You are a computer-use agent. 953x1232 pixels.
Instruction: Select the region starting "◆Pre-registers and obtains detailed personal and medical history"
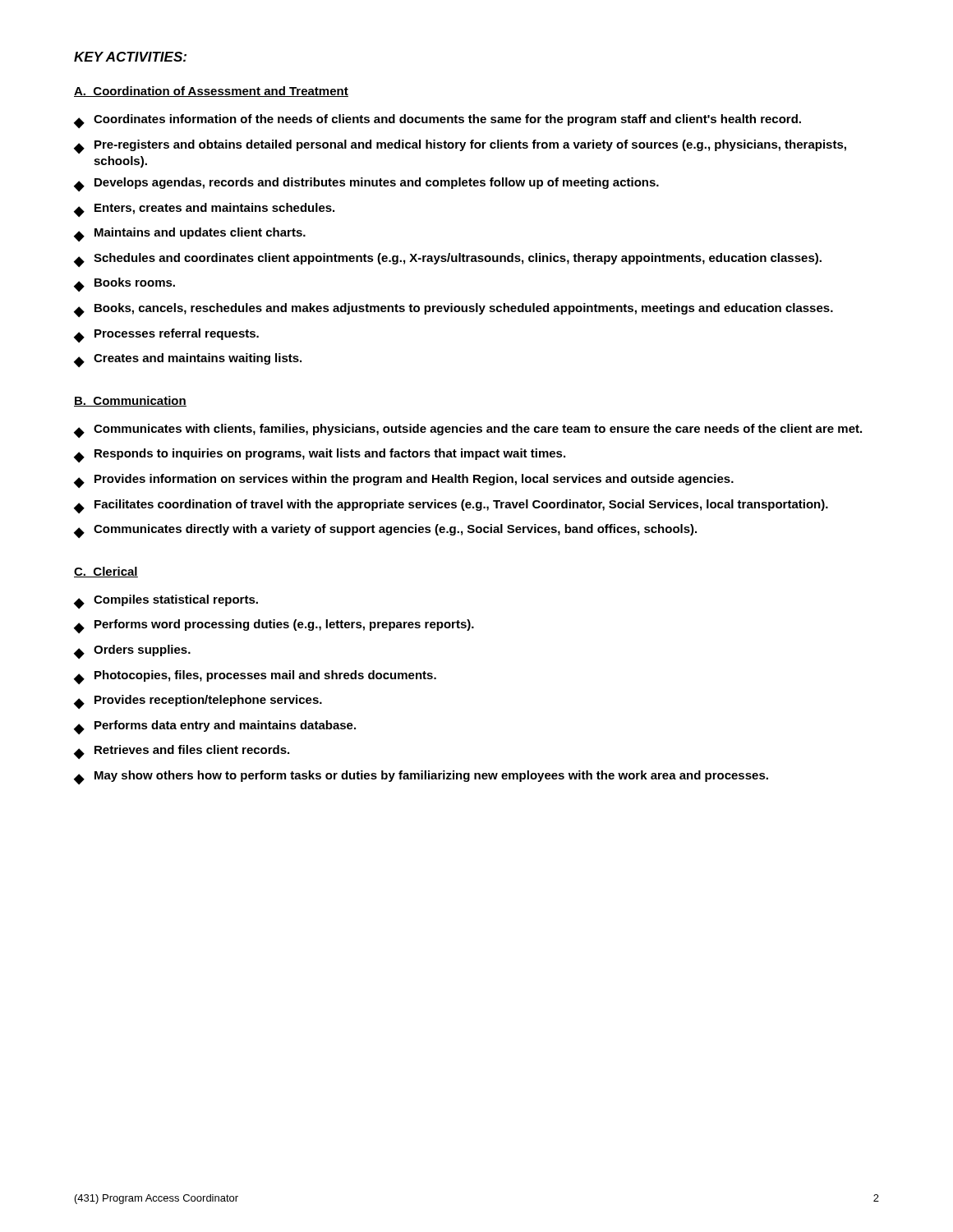point(476,153)
